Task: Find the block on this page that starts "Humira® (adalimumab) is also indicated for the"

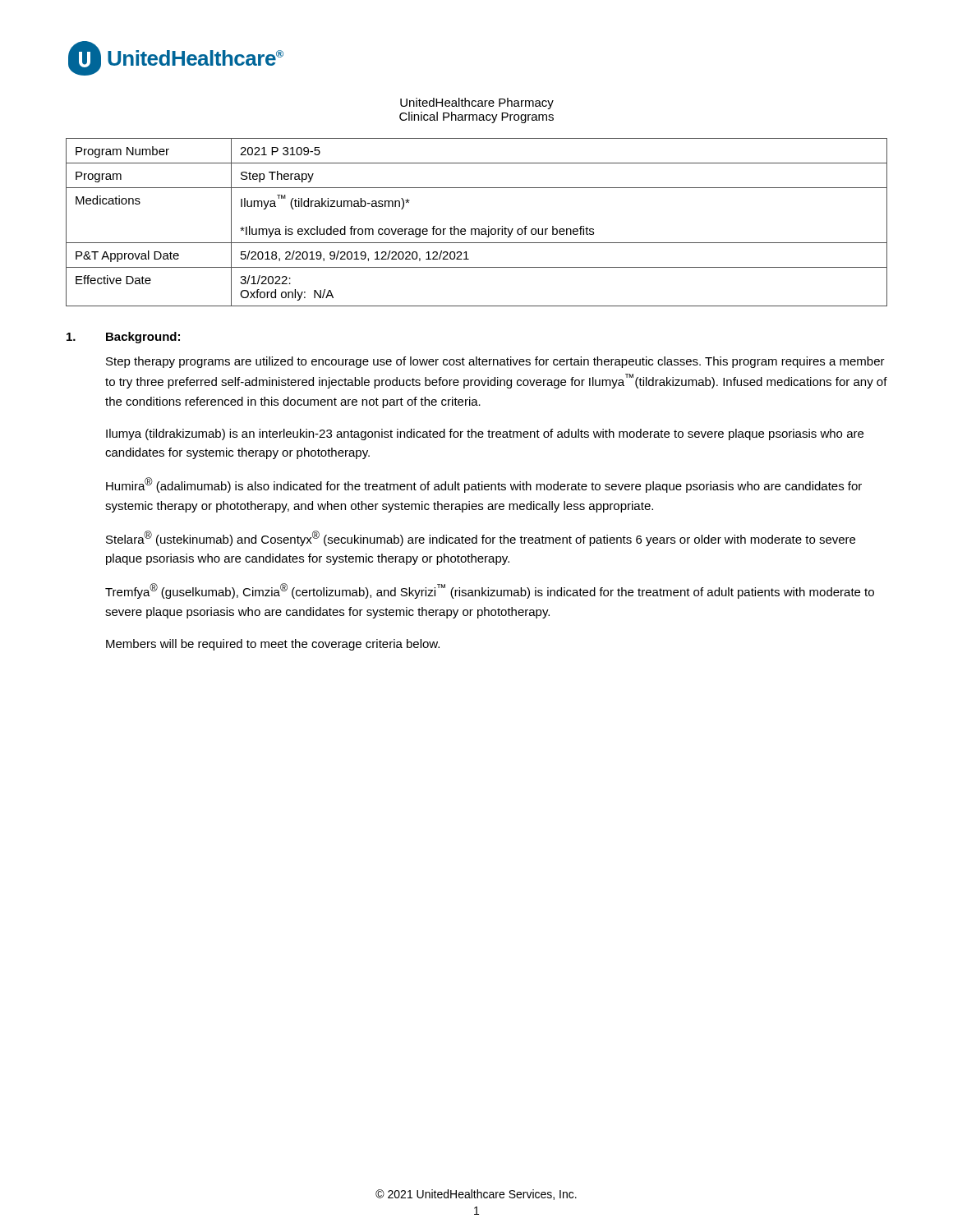Action: 484,494
